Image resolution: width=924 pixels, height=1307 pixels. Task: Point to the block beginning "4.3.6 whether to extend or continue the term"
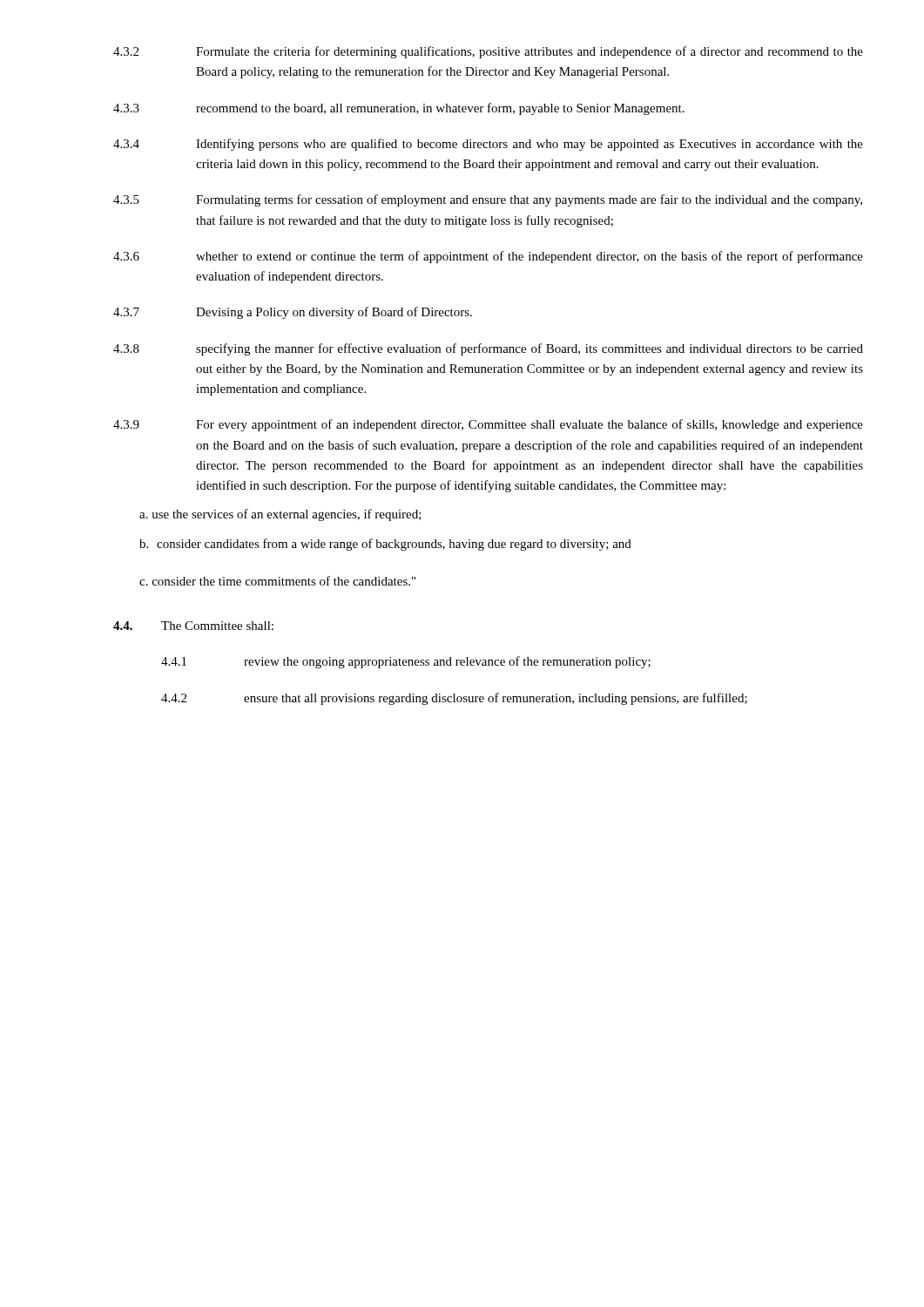click(x=488, y=267)
